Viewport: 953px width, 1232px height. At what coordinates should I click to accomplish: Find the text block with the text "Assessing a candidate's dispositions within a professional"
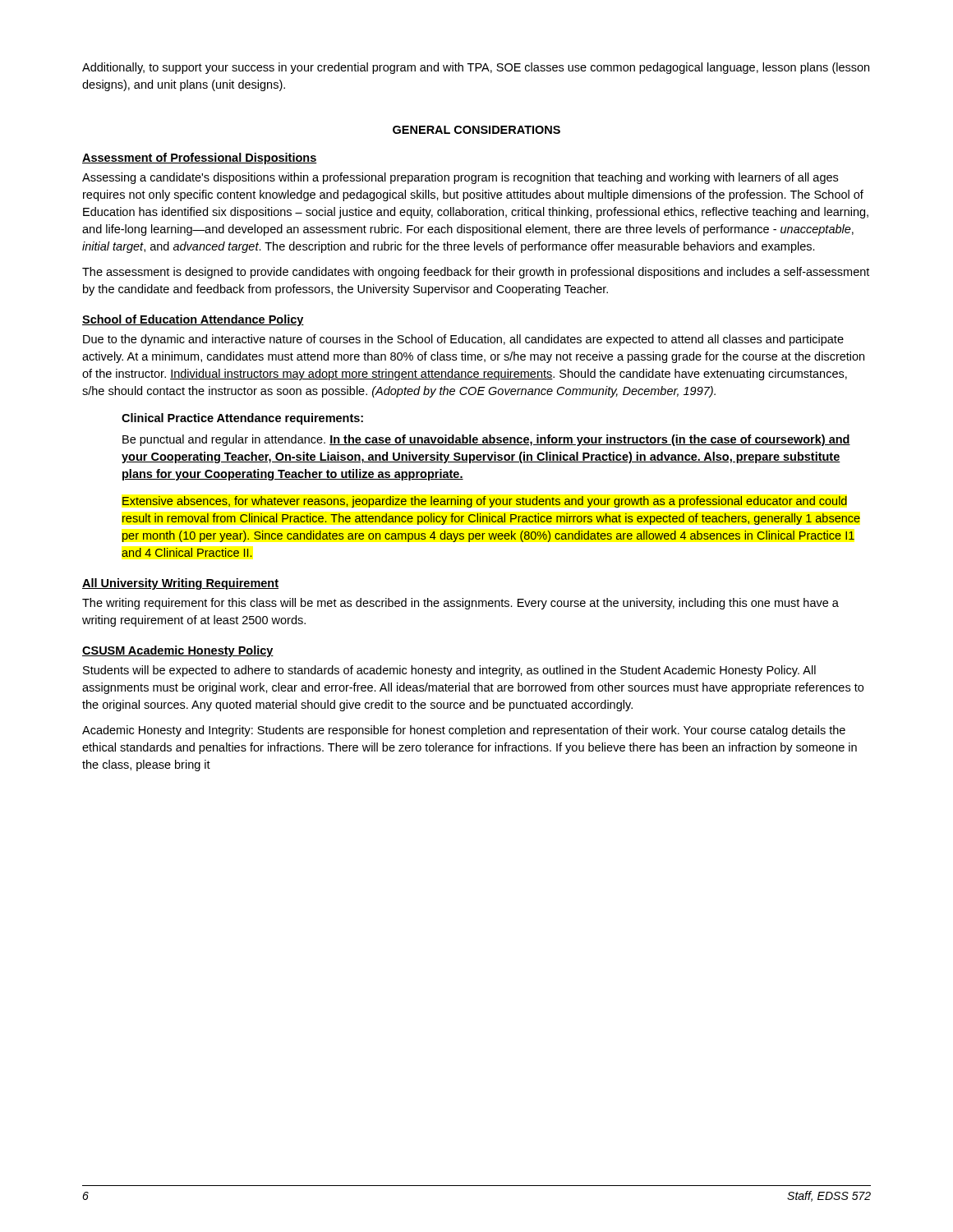(x=476, y=212)
